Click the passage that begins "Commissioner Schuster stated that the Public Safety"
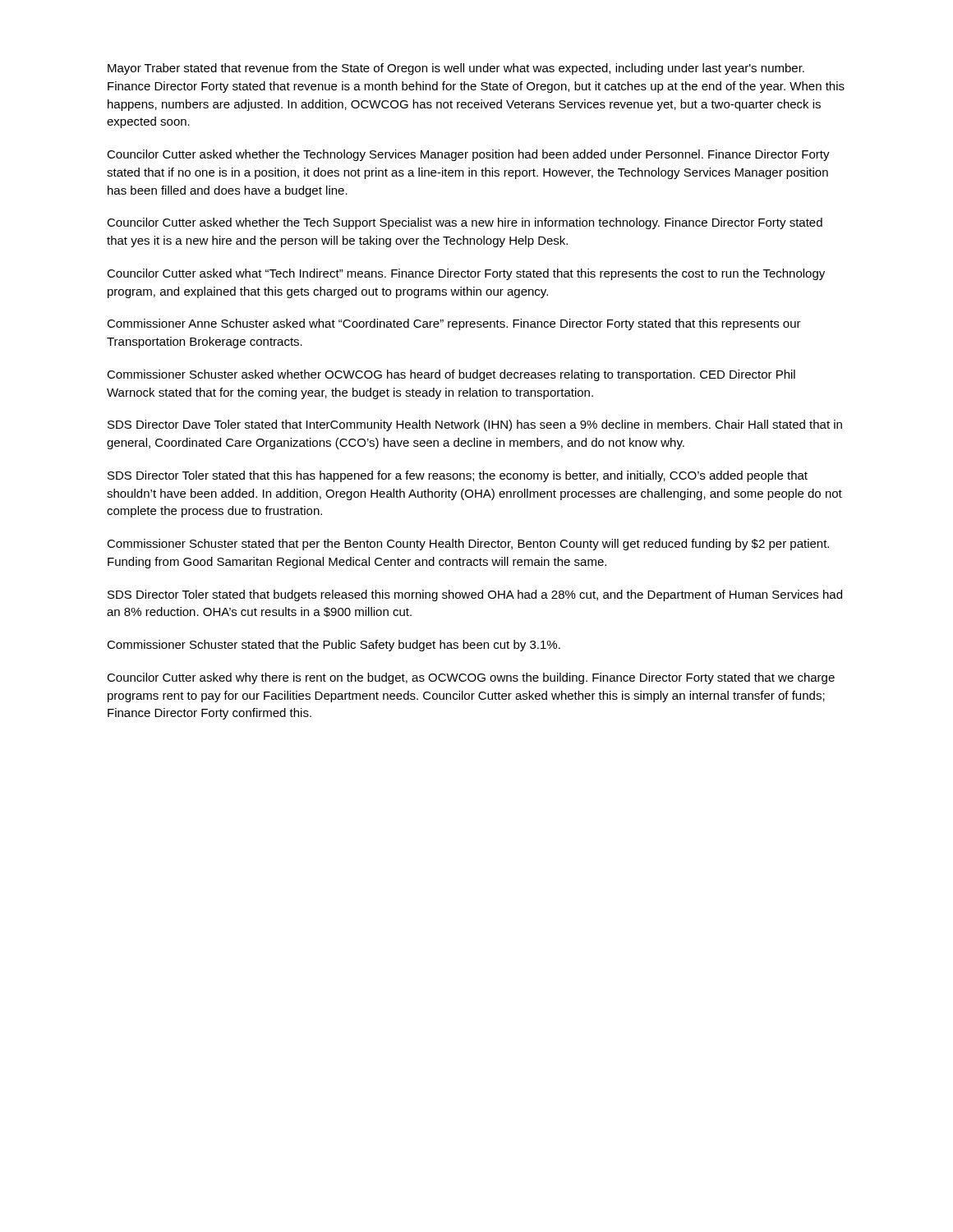The image size is (953, 1232). 334,644
